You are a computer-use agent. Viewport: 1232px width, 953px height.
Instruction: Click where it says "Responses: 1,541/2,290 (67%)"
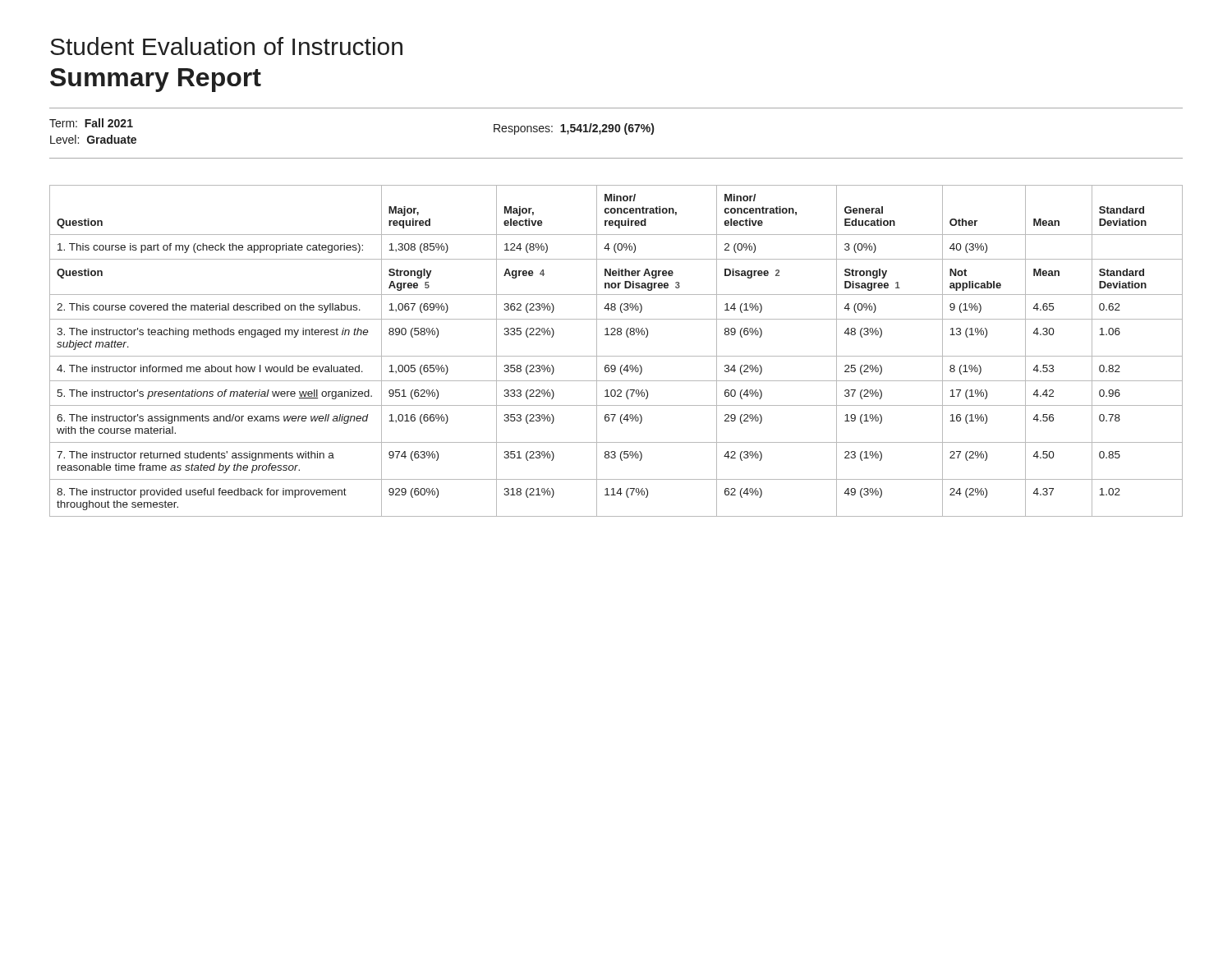(x=574, y=128)
